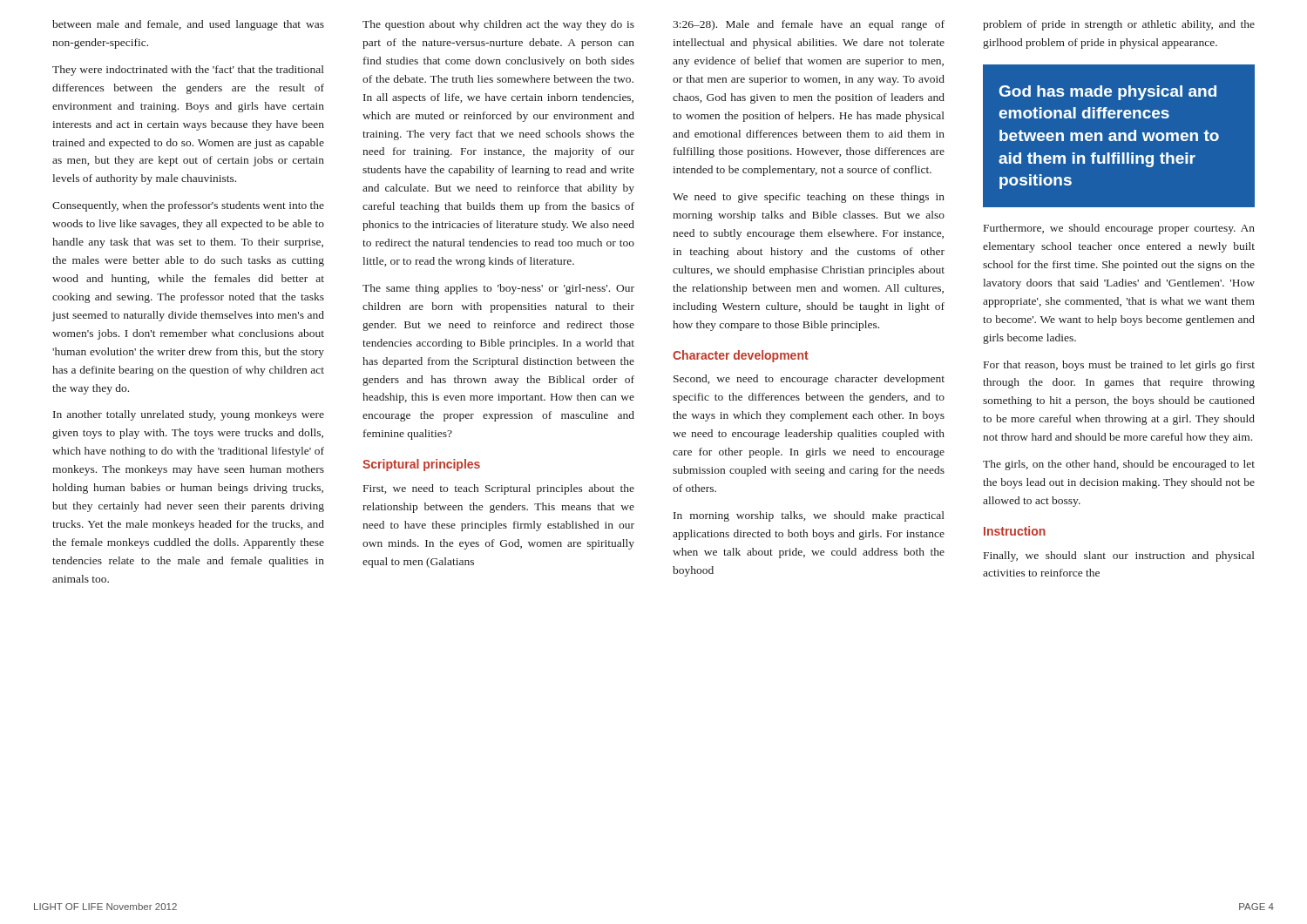The height and width of the screenshot is (924, 1307).
Task: Click on the section header that reads "Character development"
Action: coord(740,355)
